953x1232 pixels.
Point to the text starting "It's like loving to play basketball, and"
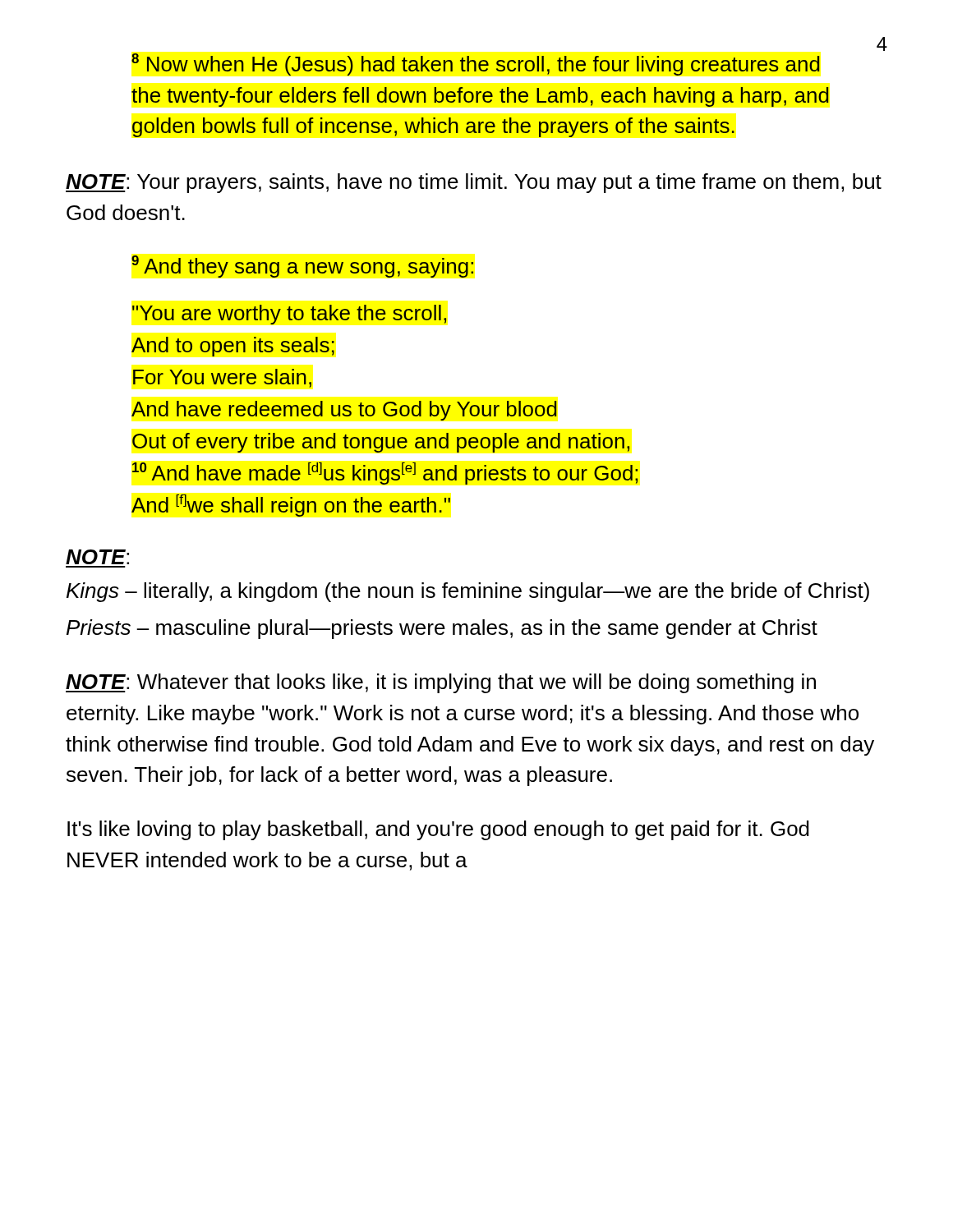(x=438, y=844)
